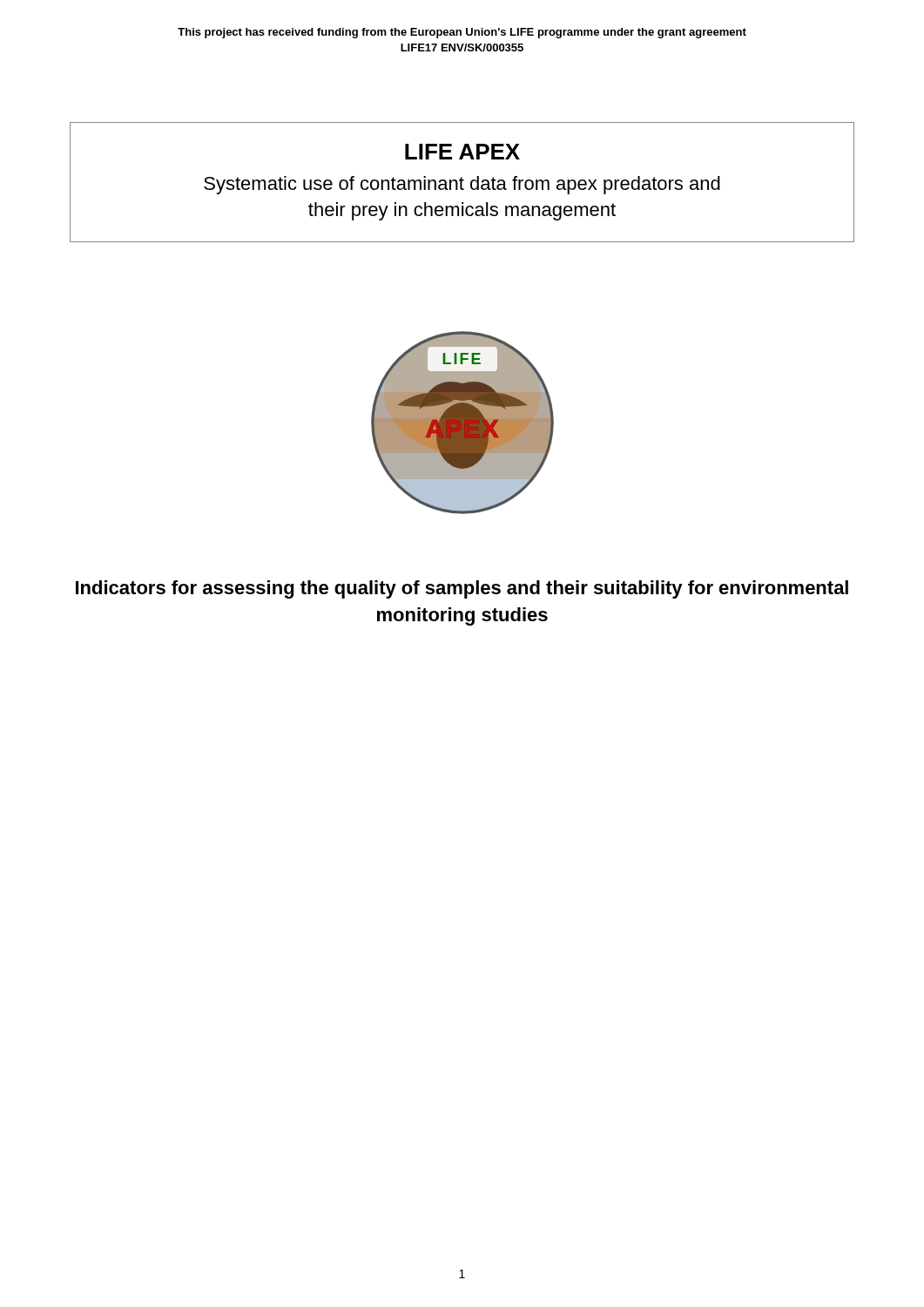Click on the title containing "LIFE APEX Systematic use of contaminant data"

462,180
